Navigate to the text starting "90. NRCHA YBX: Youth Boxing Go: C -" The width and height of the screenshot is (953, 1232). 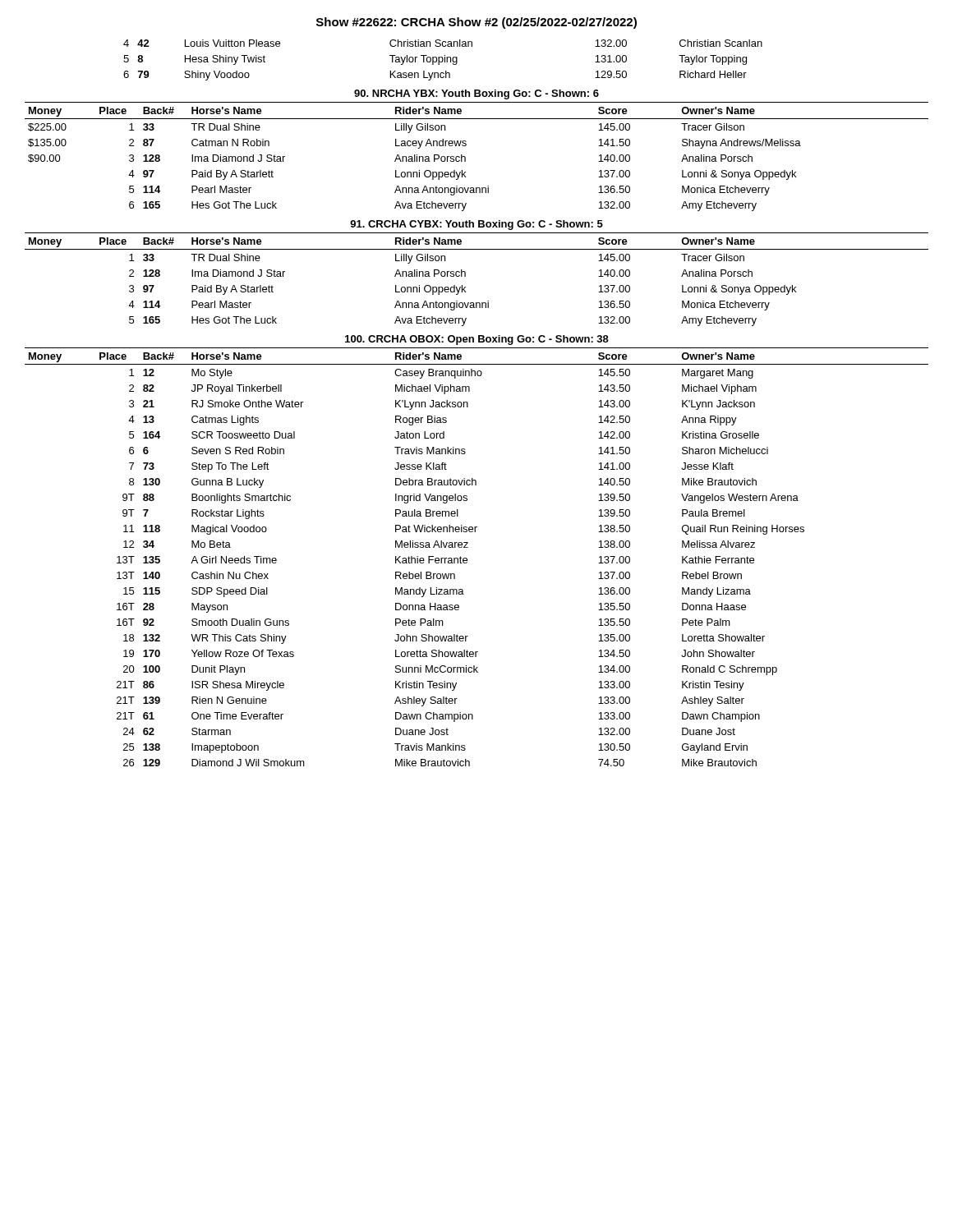(476, 93)
